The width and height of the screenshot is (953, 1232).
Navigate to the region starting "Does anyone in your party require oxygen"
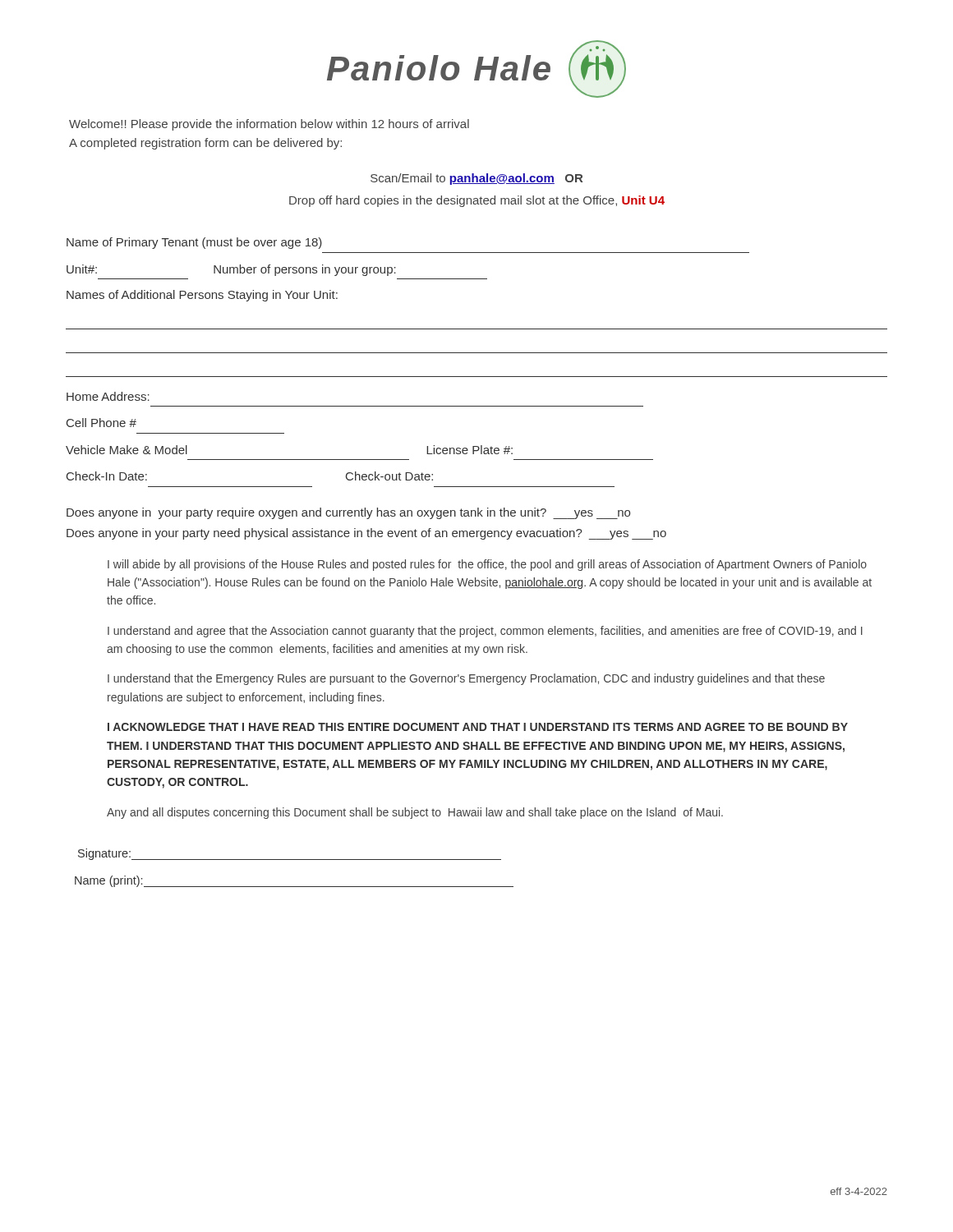[366, 522]
